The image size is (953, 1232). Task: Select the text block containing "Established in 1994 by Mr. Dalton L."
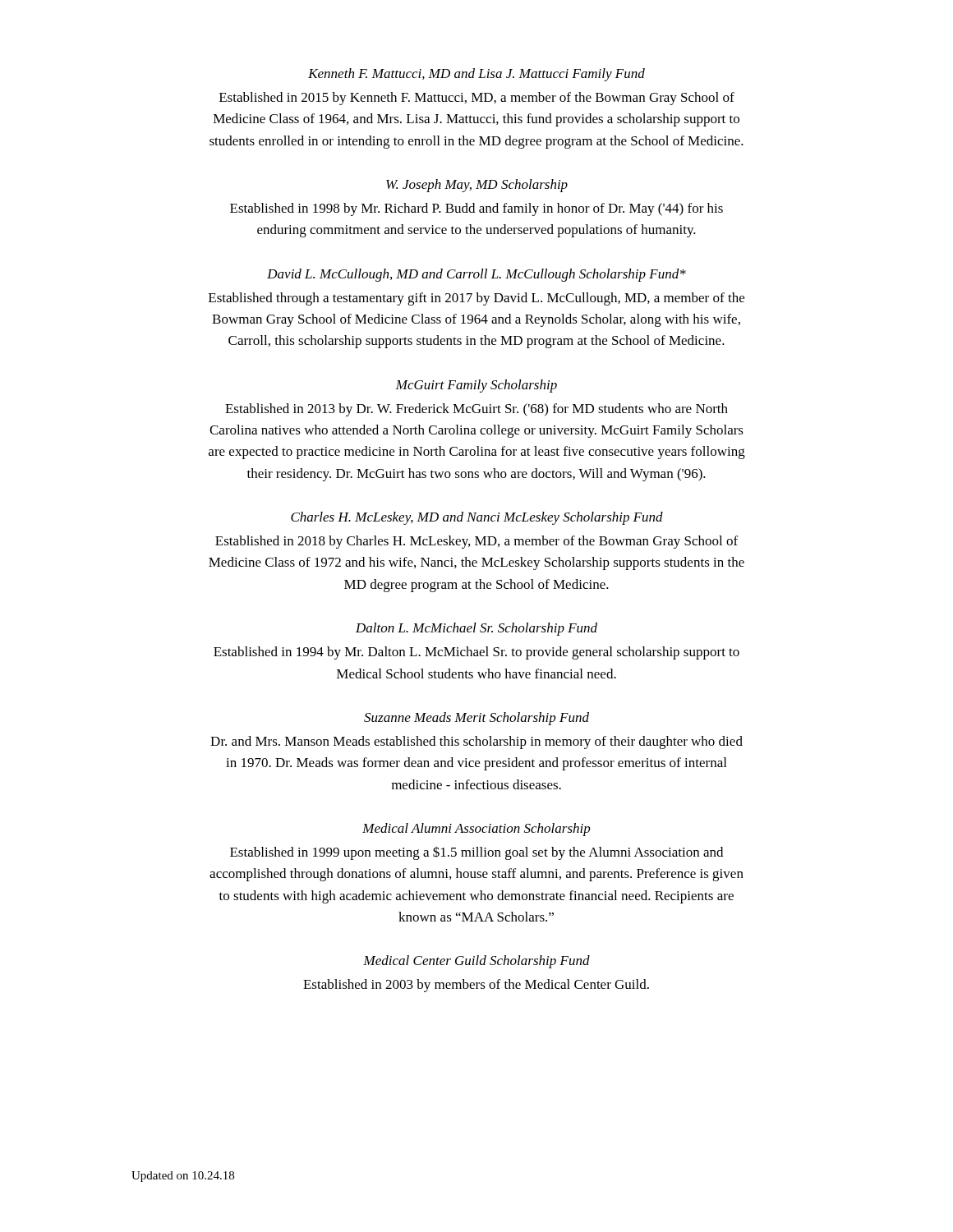[x=476, y=663]
